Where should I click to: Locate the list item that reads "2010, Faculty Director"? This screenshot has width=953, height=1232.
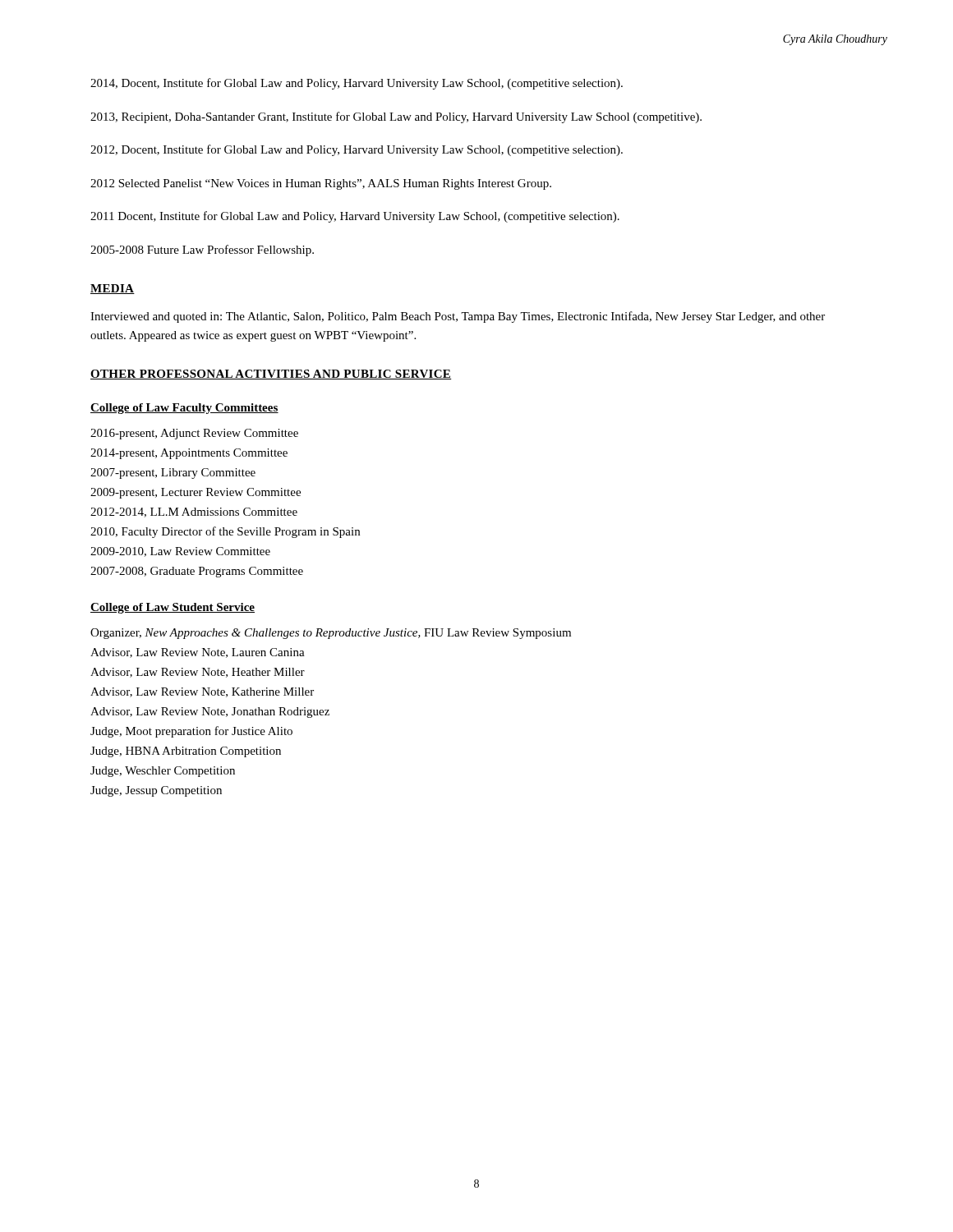coord(225,531)
